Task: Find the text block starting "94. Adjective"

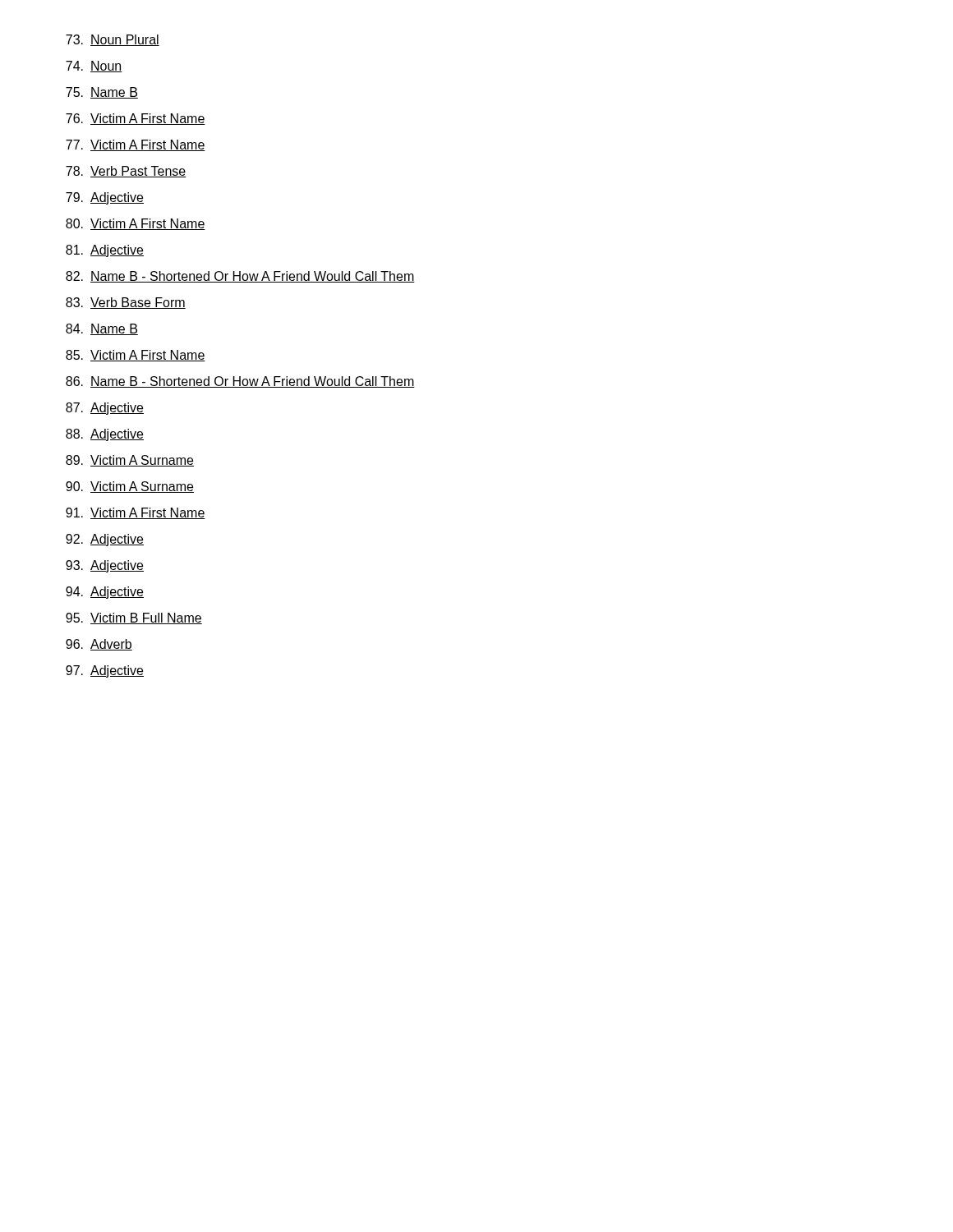Action: 105,593
